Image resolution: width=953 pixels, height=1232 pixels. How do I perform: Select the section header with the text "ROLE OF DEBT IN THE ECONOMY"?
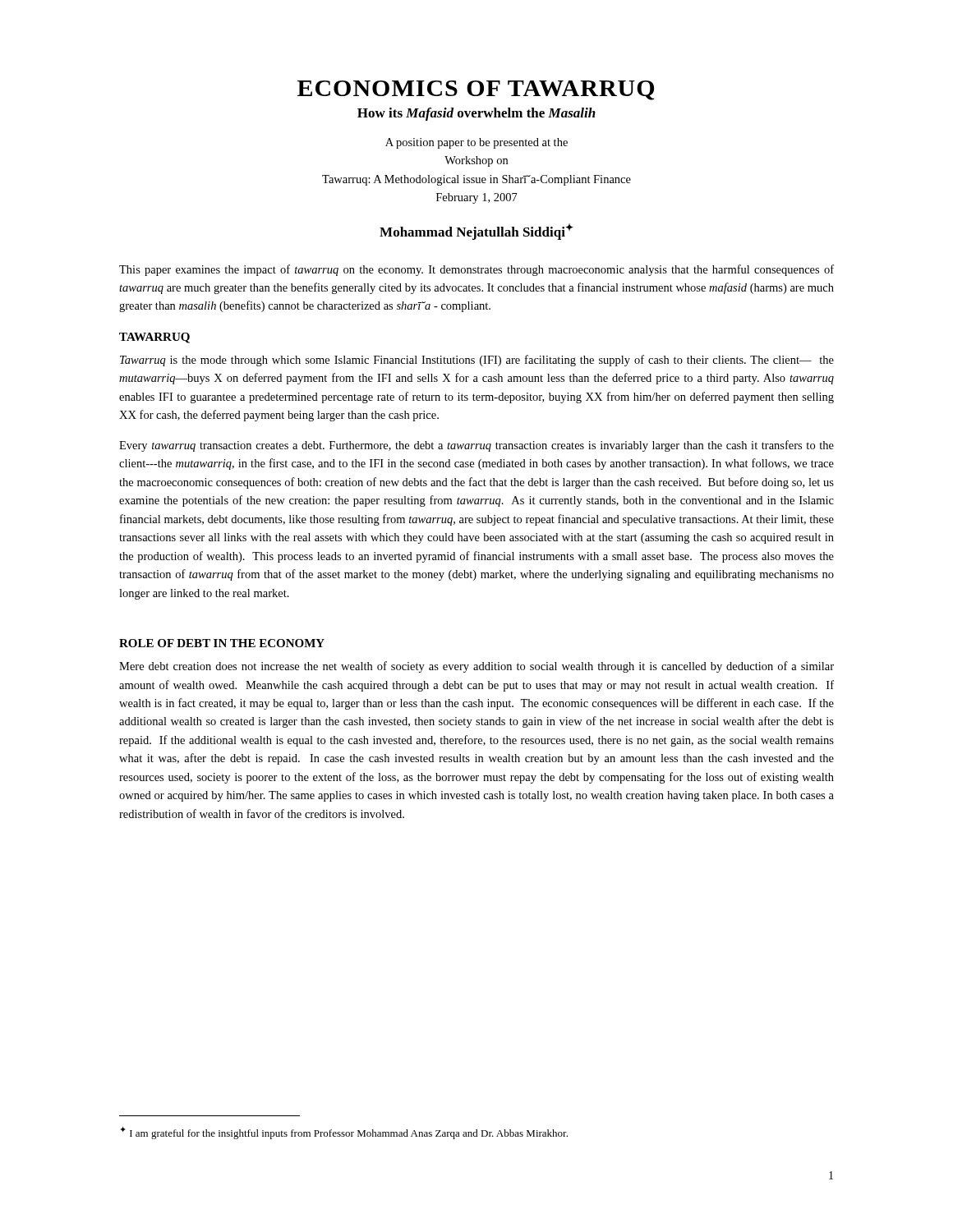point(222,643)
